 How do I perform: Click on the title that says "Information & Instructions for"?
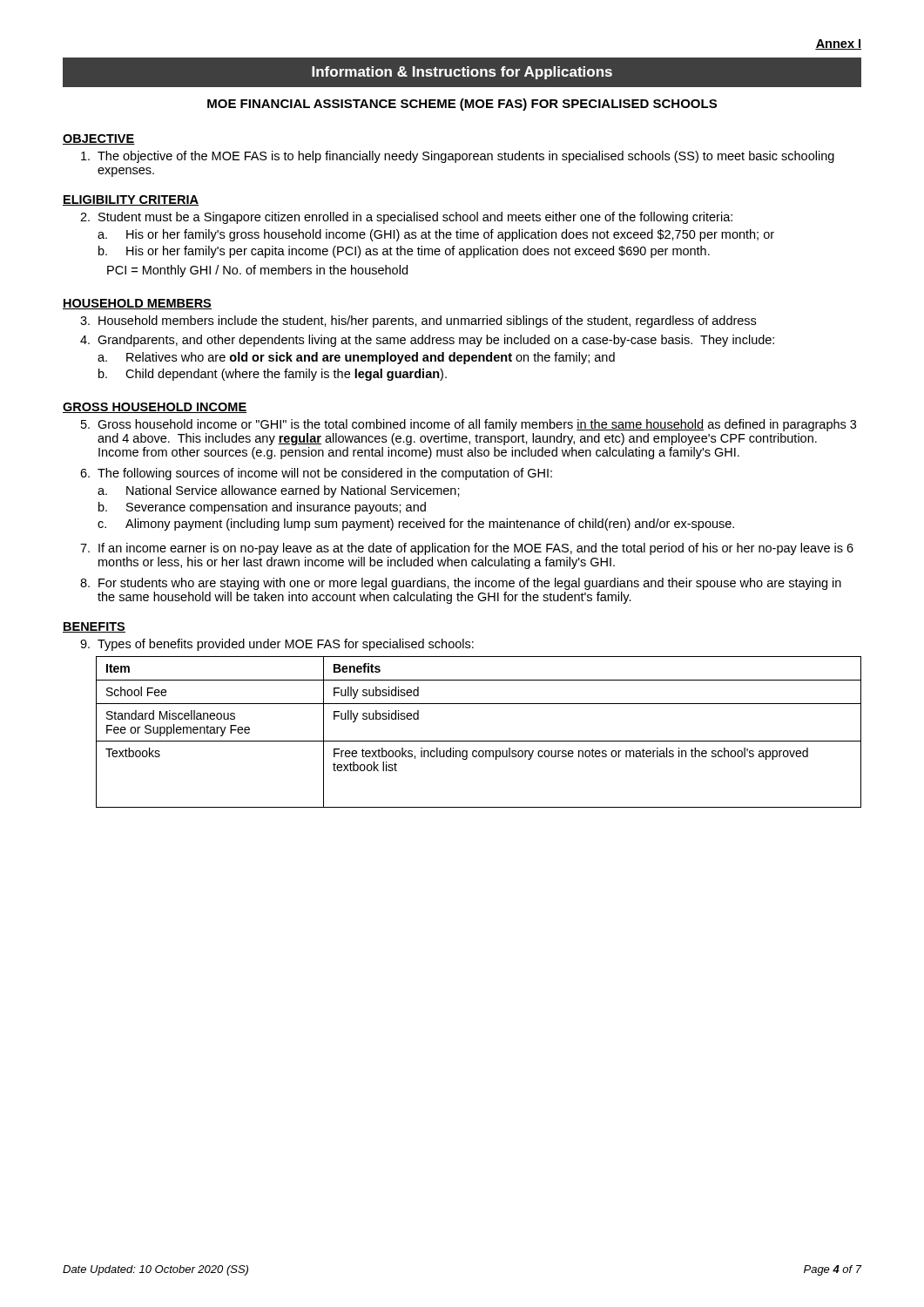(462, 72)
